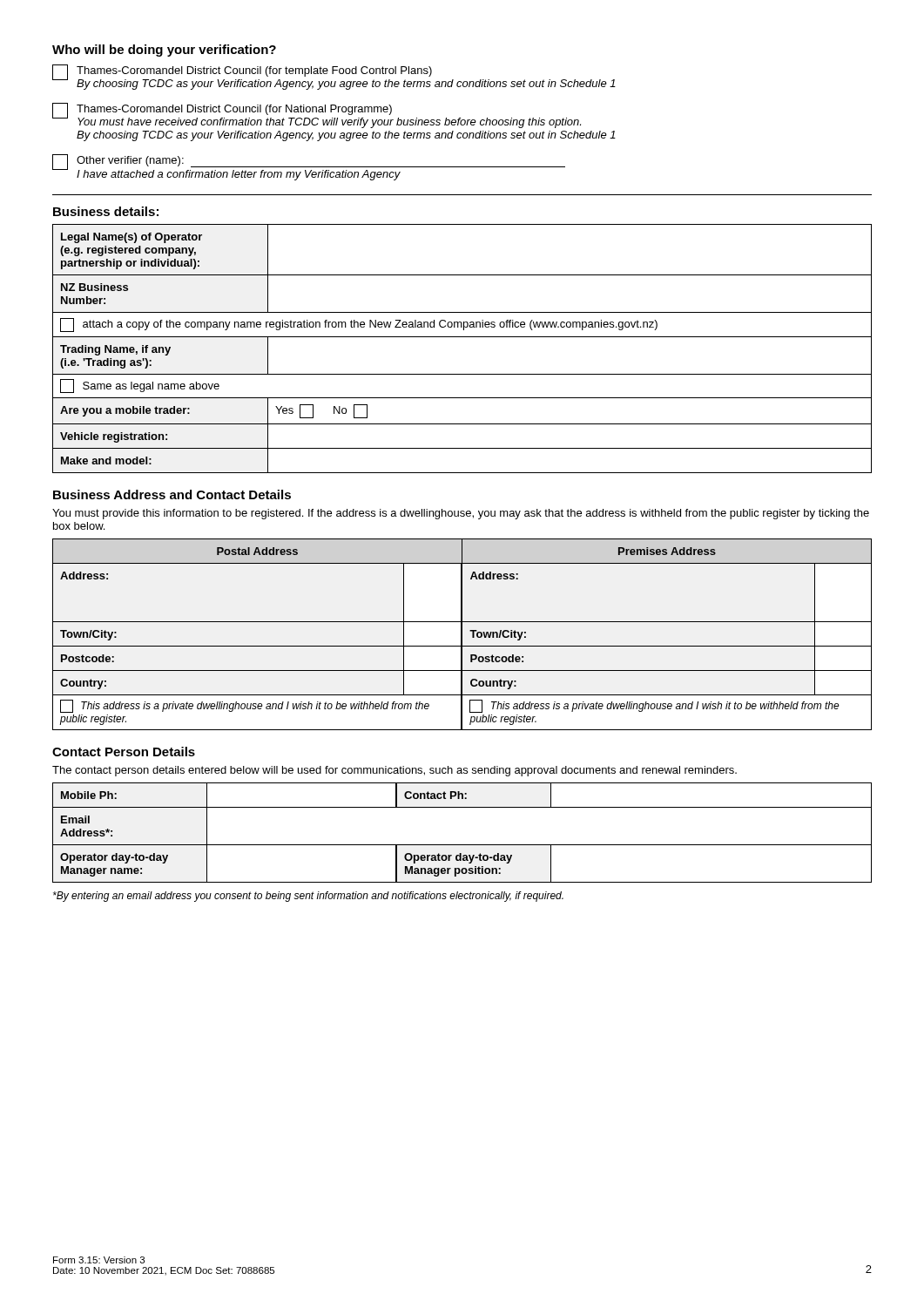
Task: Select the table that reads "This address is a private"
Action: point(462,634)
